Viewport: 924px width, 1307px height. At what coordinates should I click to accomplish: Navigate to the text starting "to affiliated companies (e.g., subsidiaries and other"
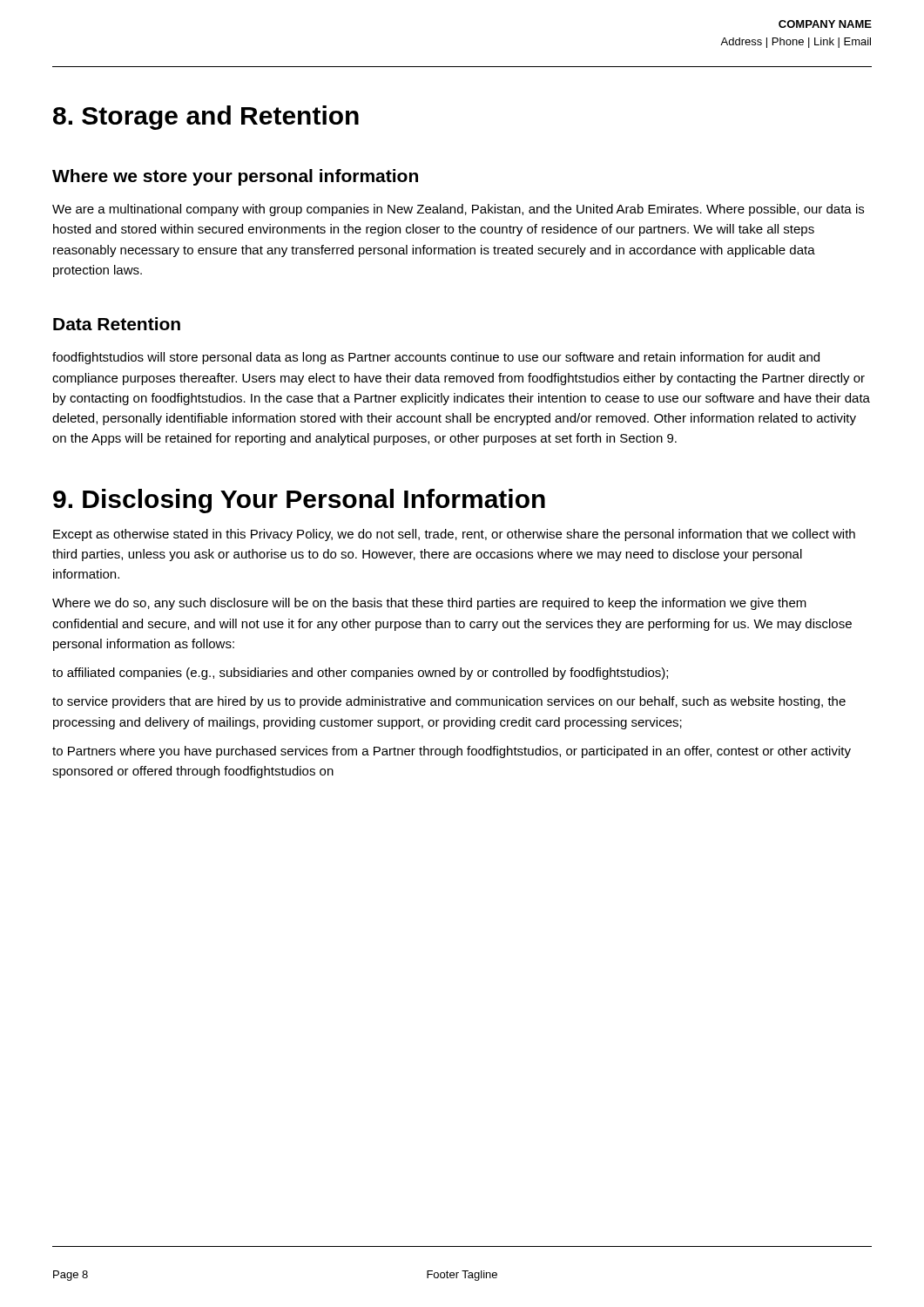361,672
